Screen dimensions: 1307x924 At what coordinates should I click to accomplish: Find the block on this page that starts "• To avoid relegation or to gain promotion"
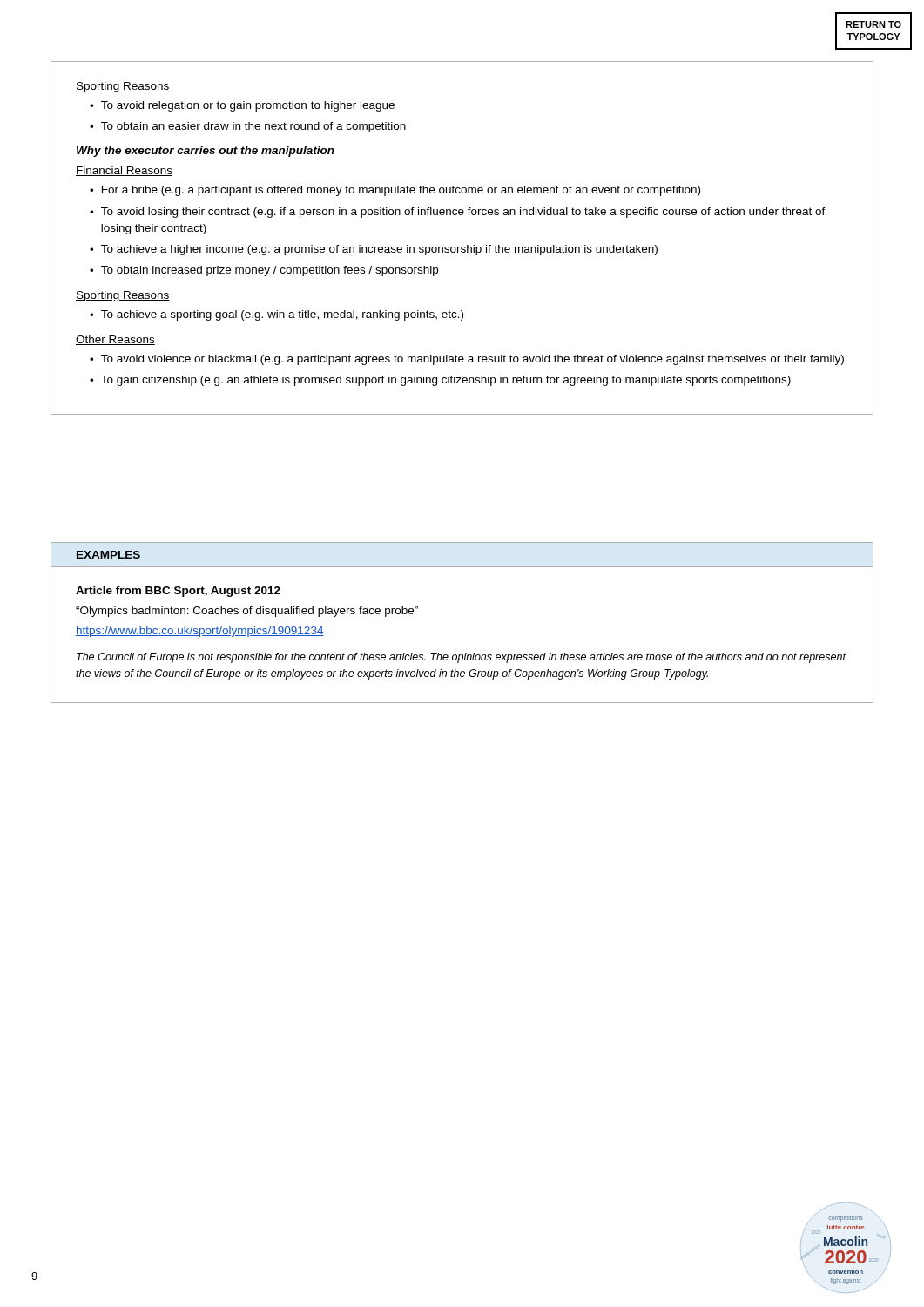point(242,106)
